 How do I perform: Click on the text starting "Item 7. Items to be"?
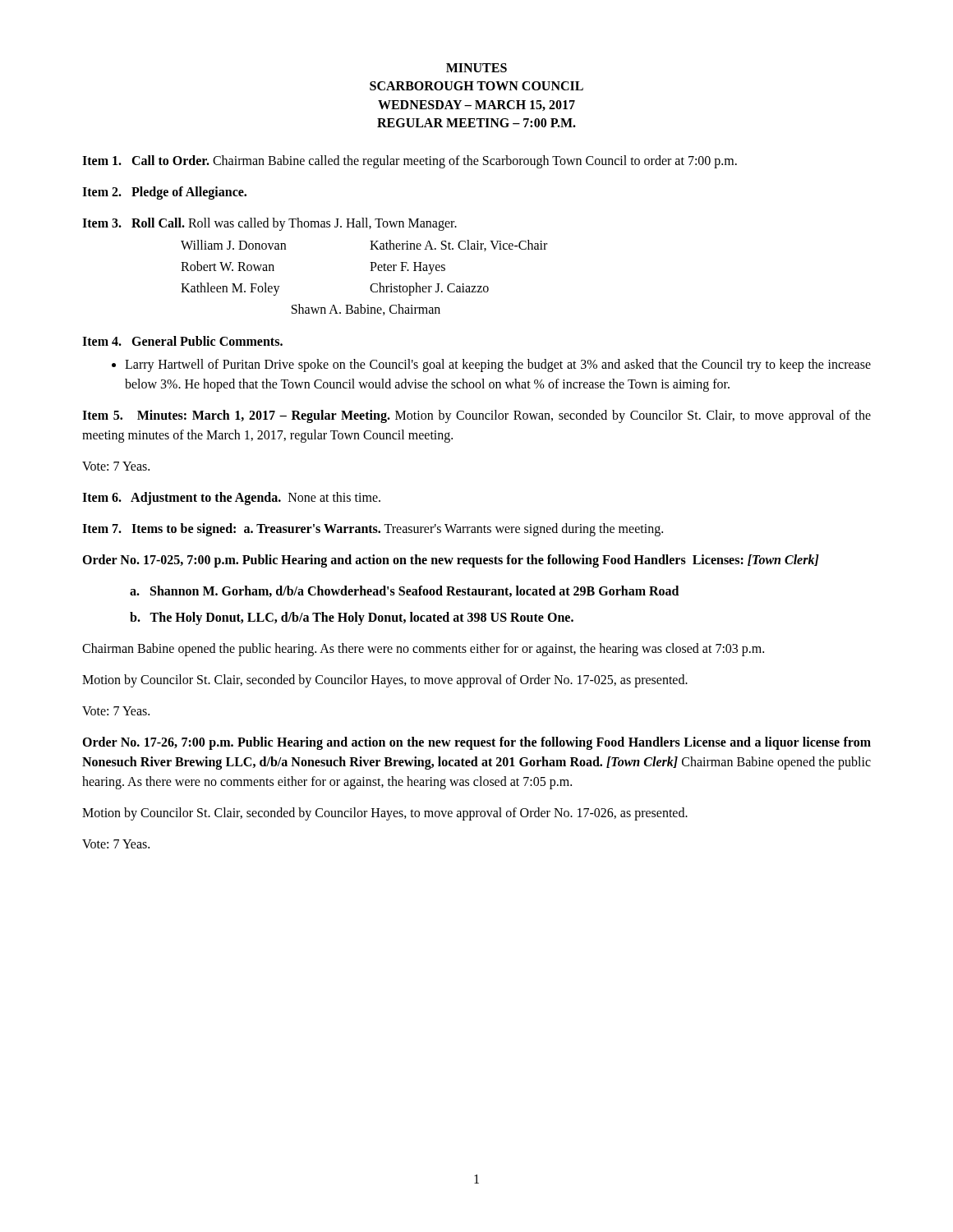[x=373, y=528]
